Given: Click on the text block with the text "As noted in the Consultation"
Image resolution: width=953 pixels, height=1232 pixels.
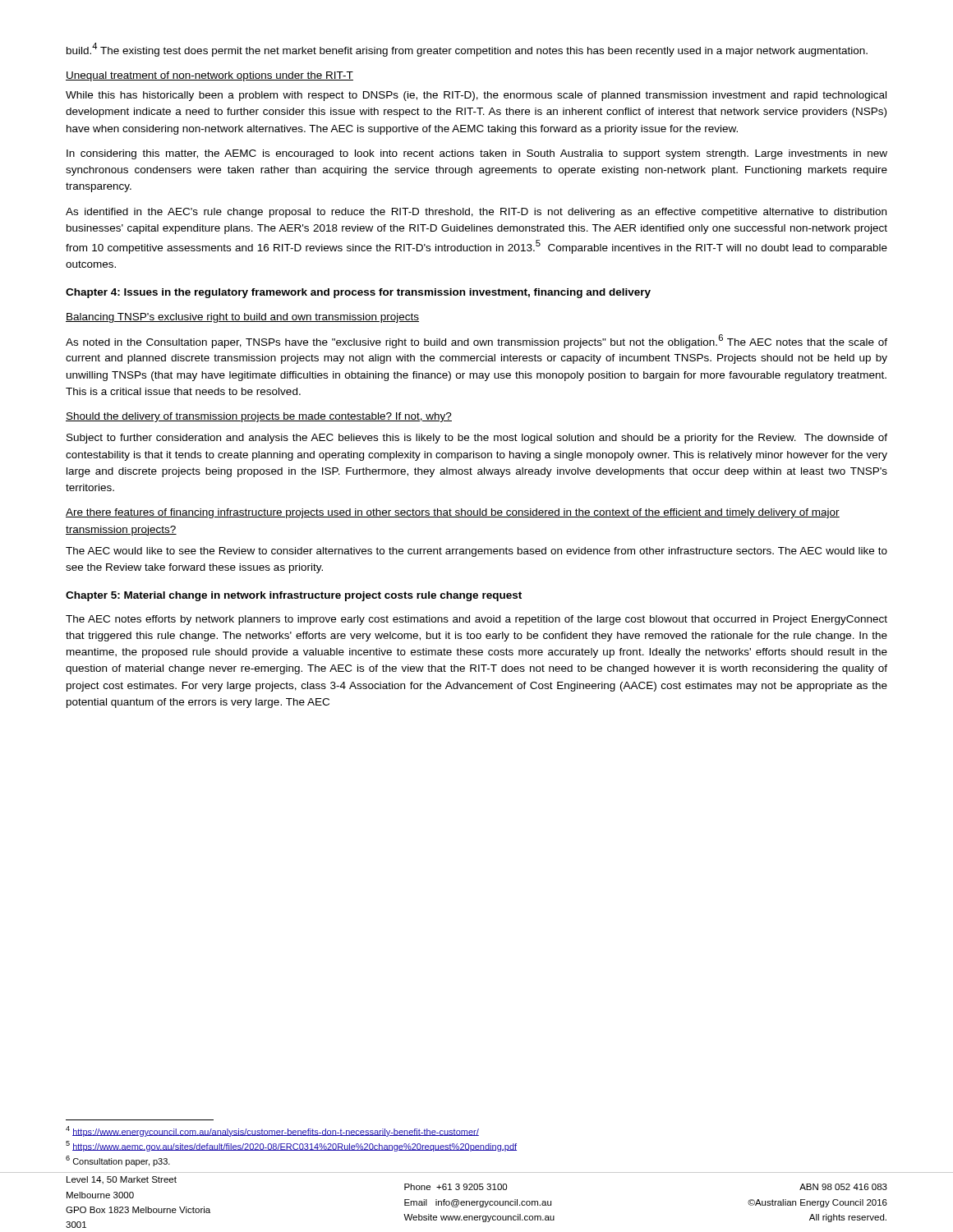Looking at the screenshot, I should pyautogui.click(x=476, y=365).
